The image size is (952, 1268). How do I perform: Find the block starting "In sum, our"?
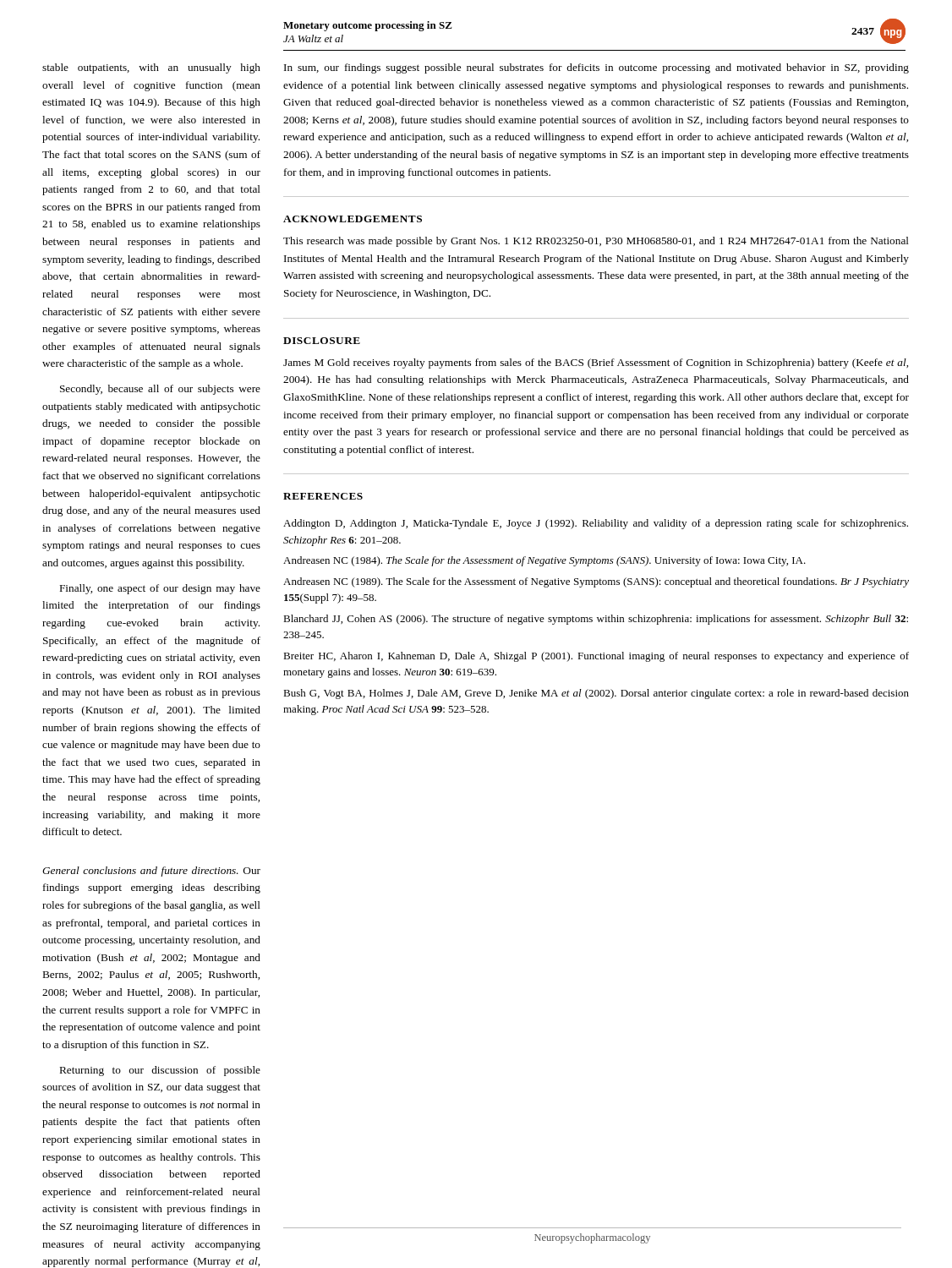pyautogui.click(x=596, y=120)
